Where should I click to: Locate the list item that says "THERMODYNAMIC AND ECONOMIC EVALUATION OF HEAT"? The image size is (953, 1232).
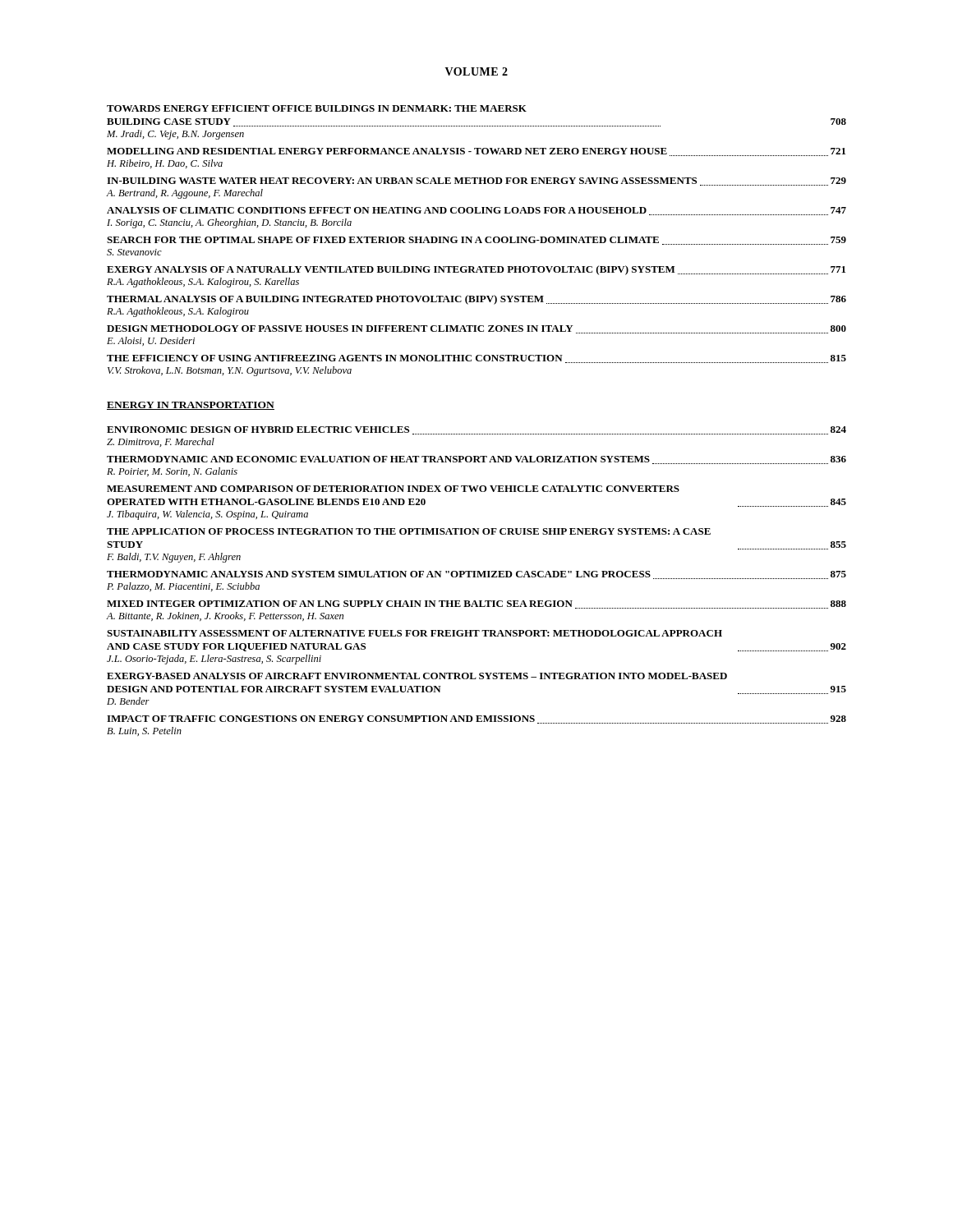476,465
